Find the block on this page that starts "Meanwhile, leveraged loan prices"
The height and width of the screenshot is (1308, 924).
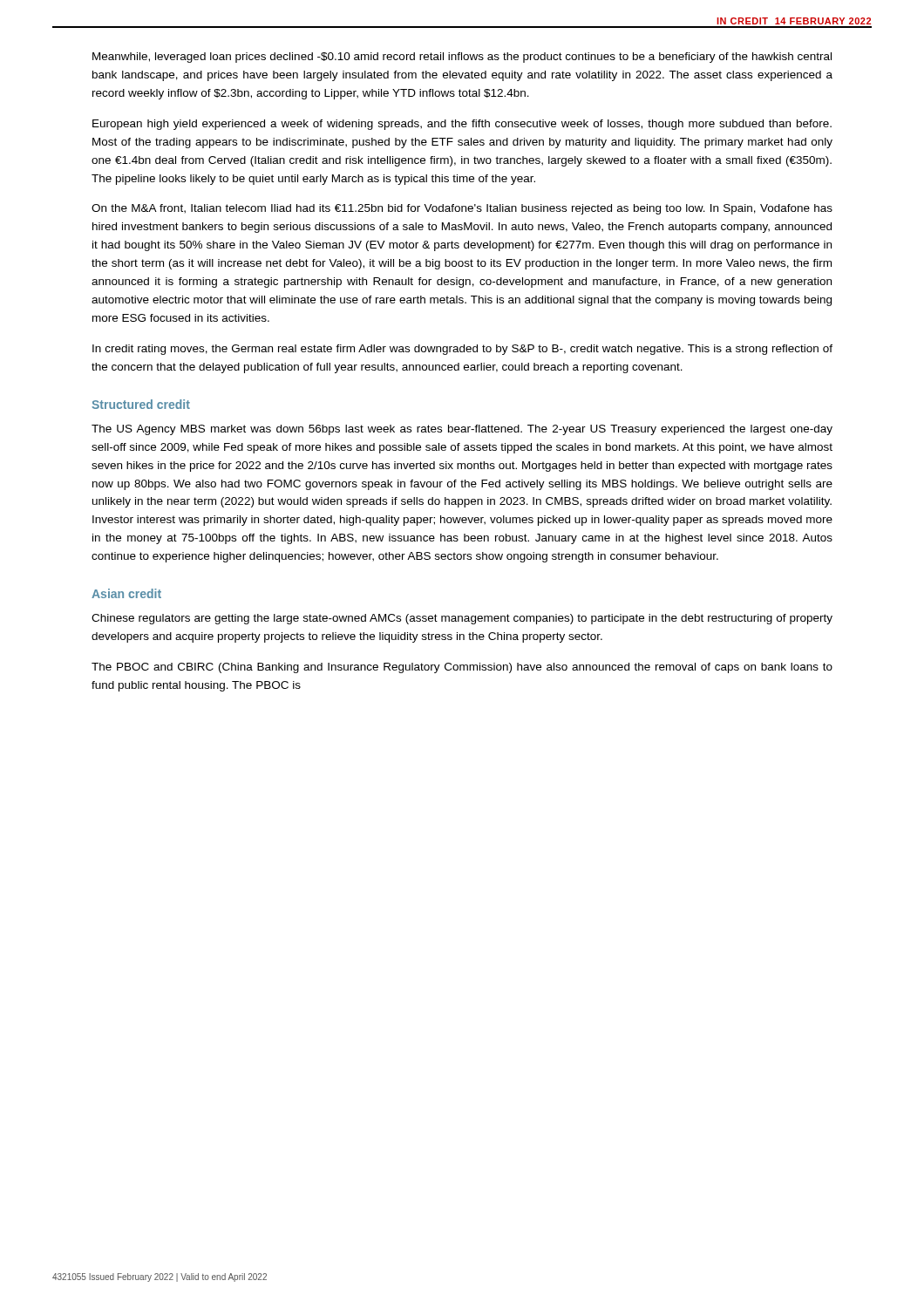[x=462, y=74]
